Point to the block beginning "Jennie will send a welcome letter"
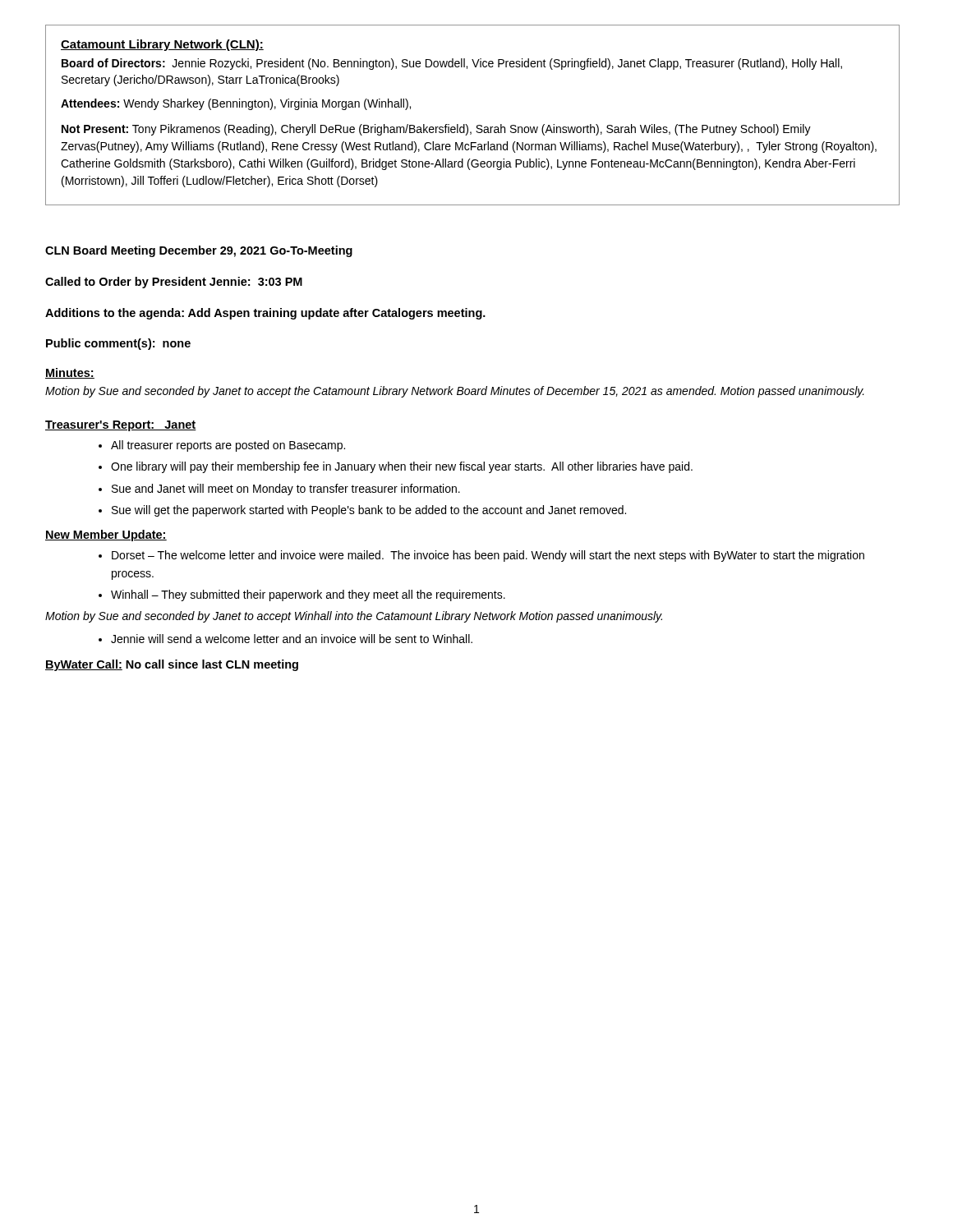Image resolution: width=953 pixels, height=1232 pixels. click(x=292, y=639)
